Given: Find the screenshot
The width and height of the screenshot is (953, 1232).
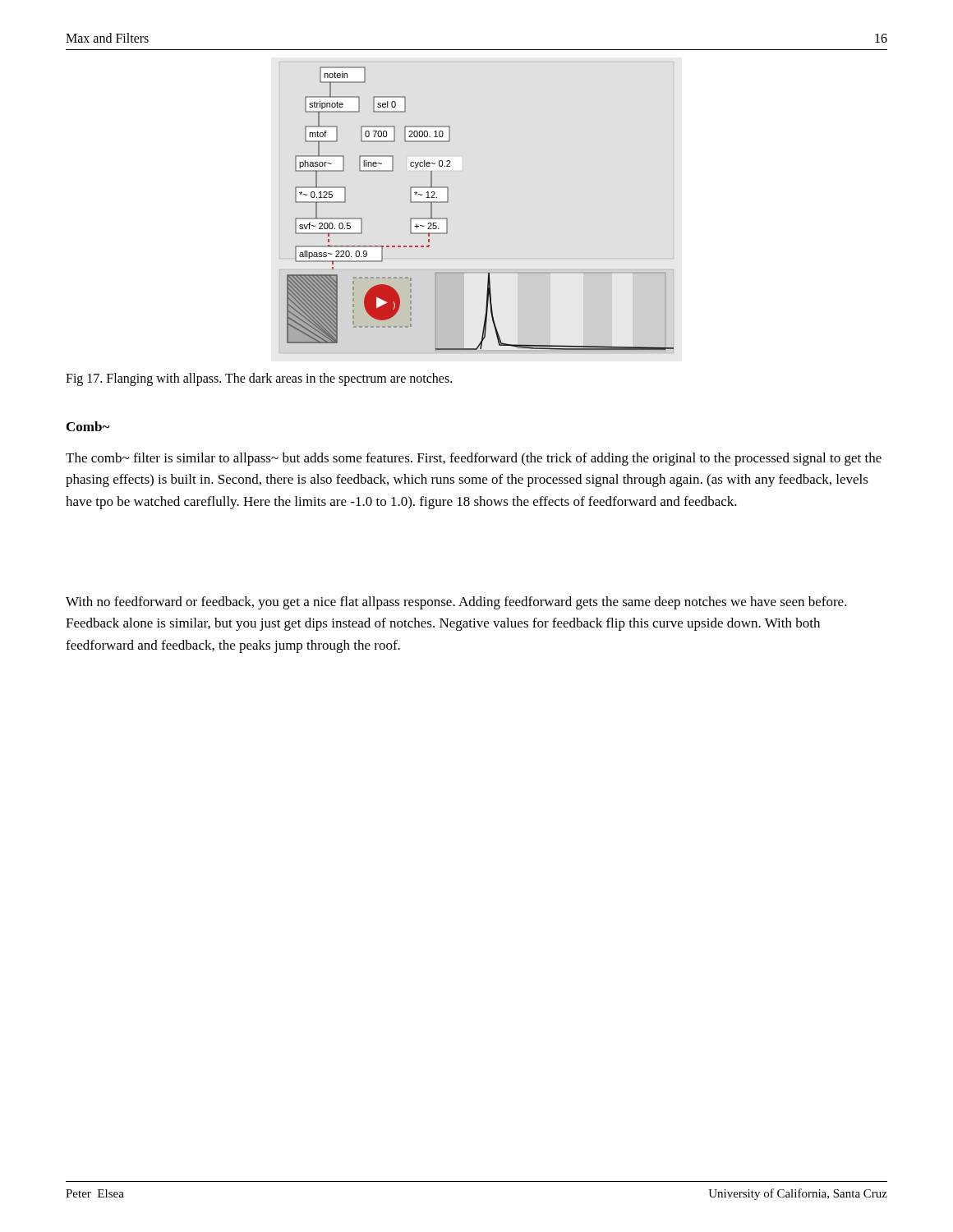Looking at the screenshot, I should coord(476,209).
